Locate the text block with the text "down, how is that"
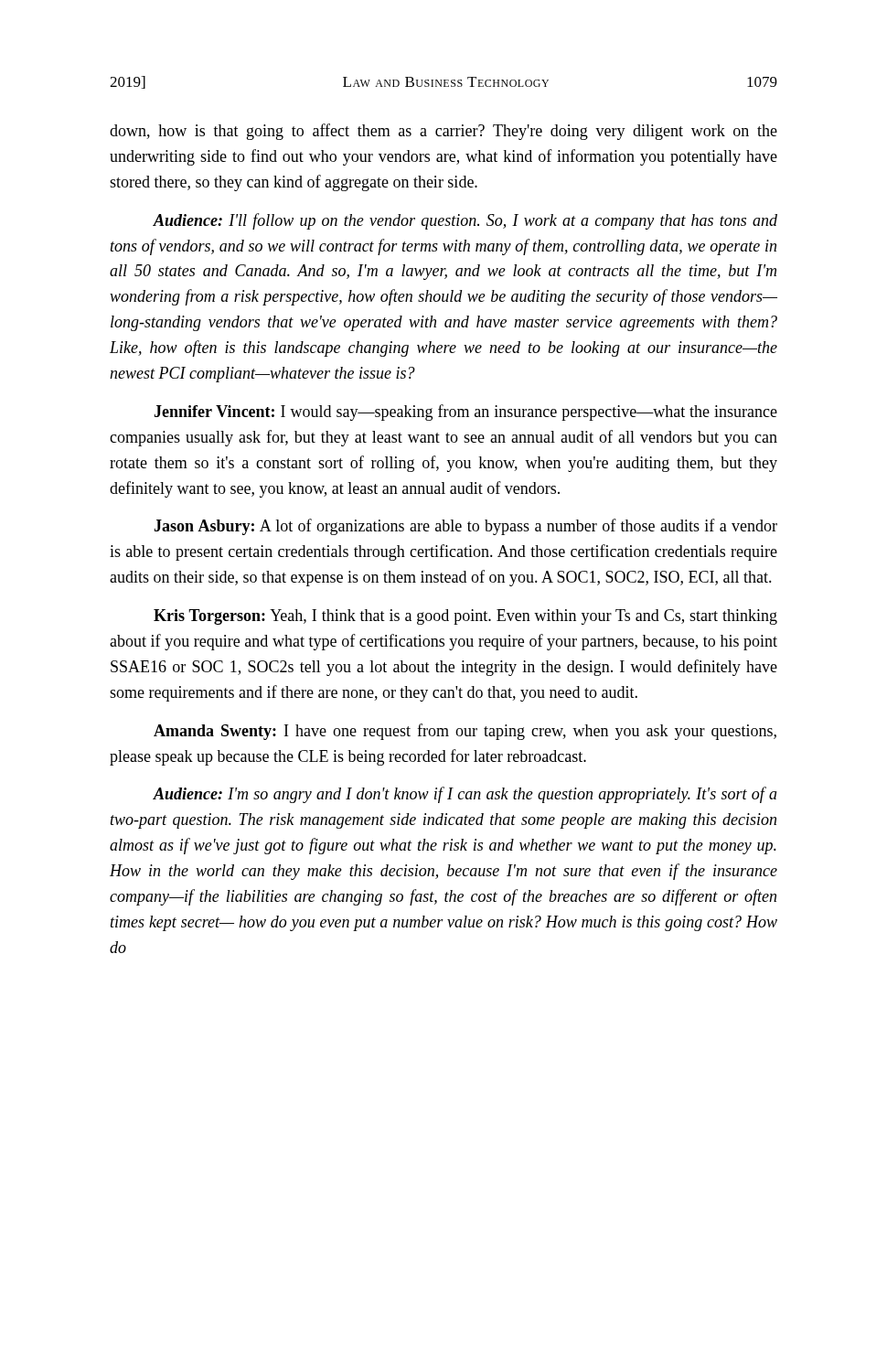 [444, 156]
